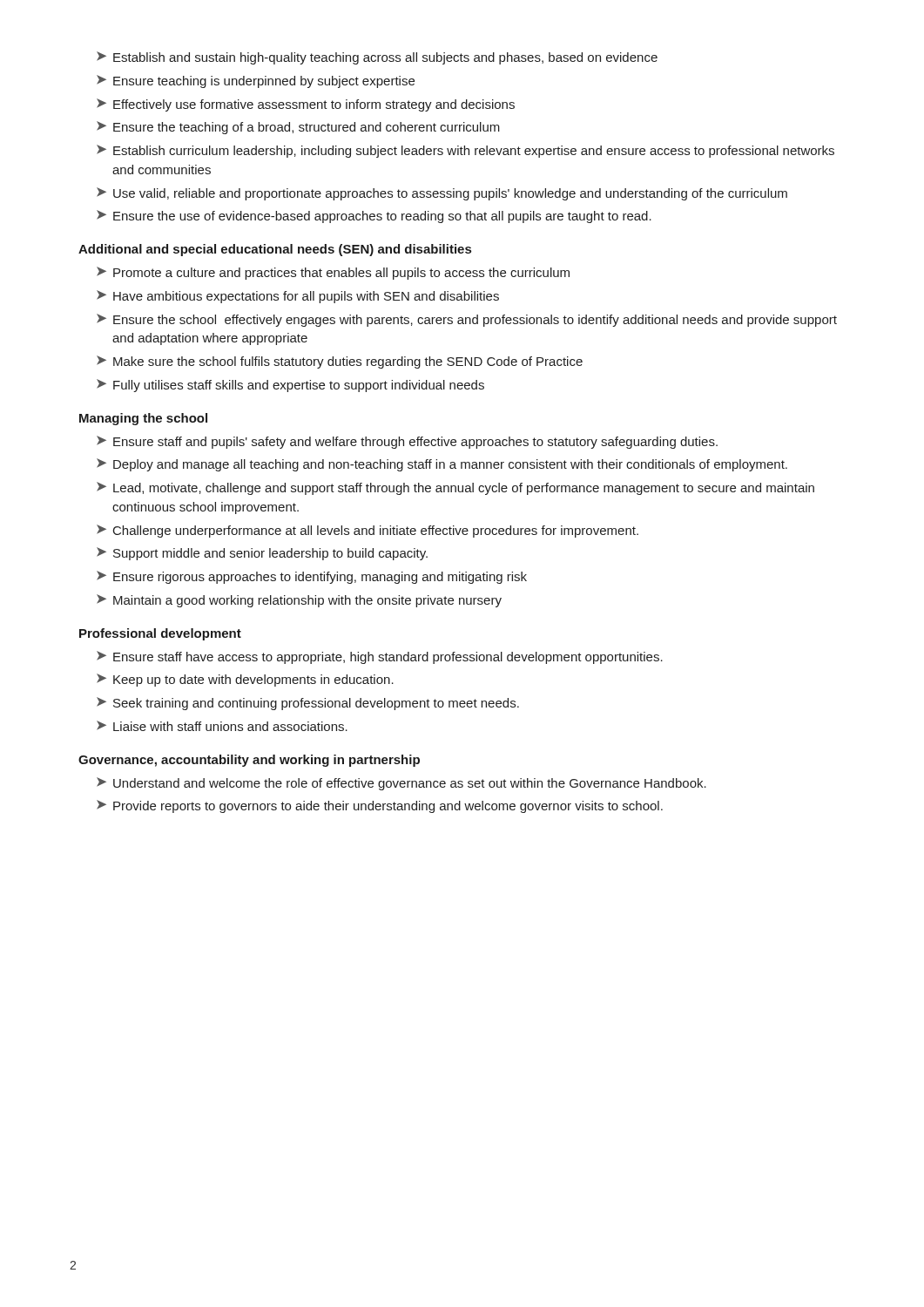Locate the block of text that opens with "➤ Deploy and manage all teaching and non-teaching"

475,465
